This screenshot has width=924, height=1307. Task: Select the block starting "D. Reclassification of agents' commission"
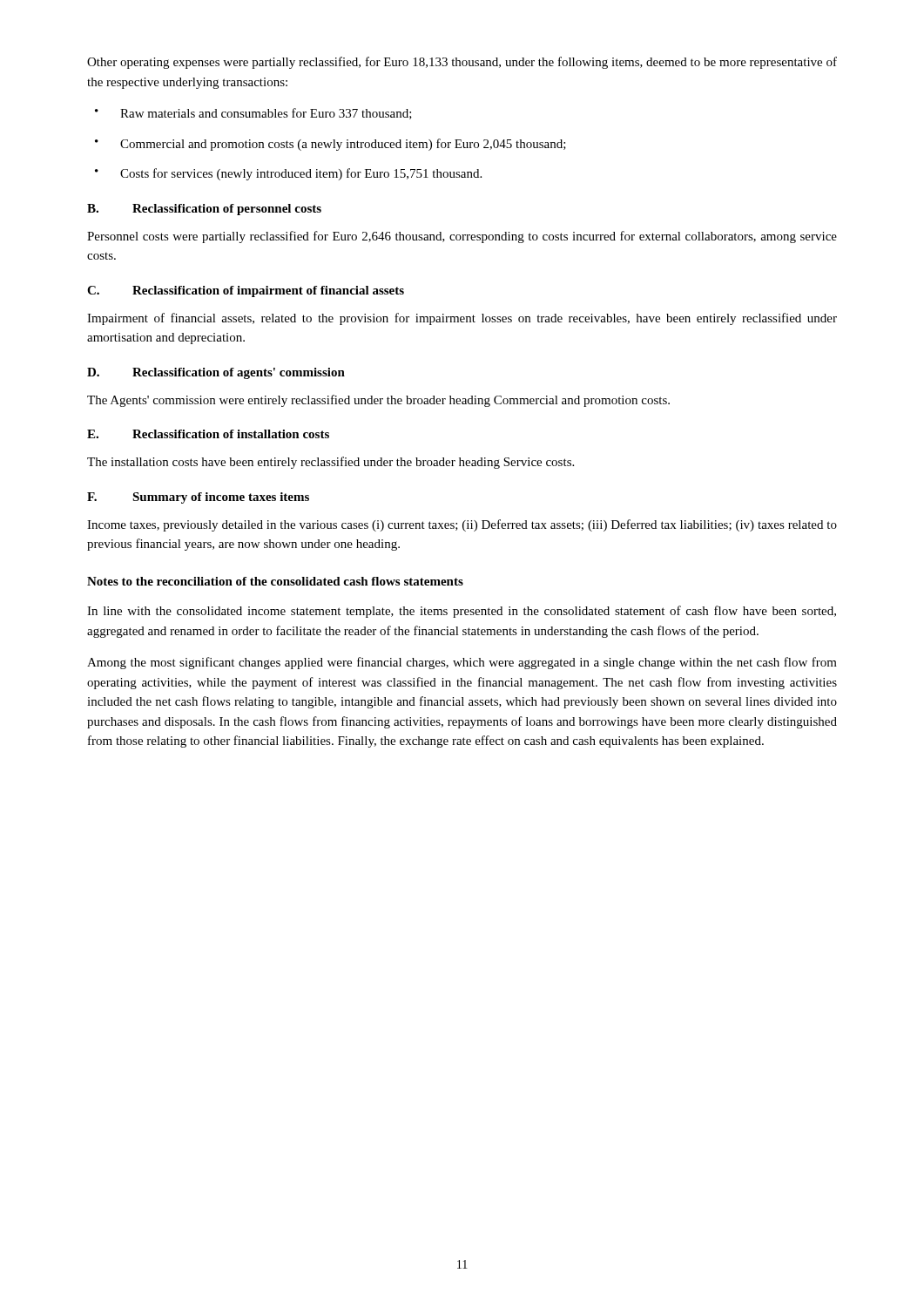click(216, 372)
